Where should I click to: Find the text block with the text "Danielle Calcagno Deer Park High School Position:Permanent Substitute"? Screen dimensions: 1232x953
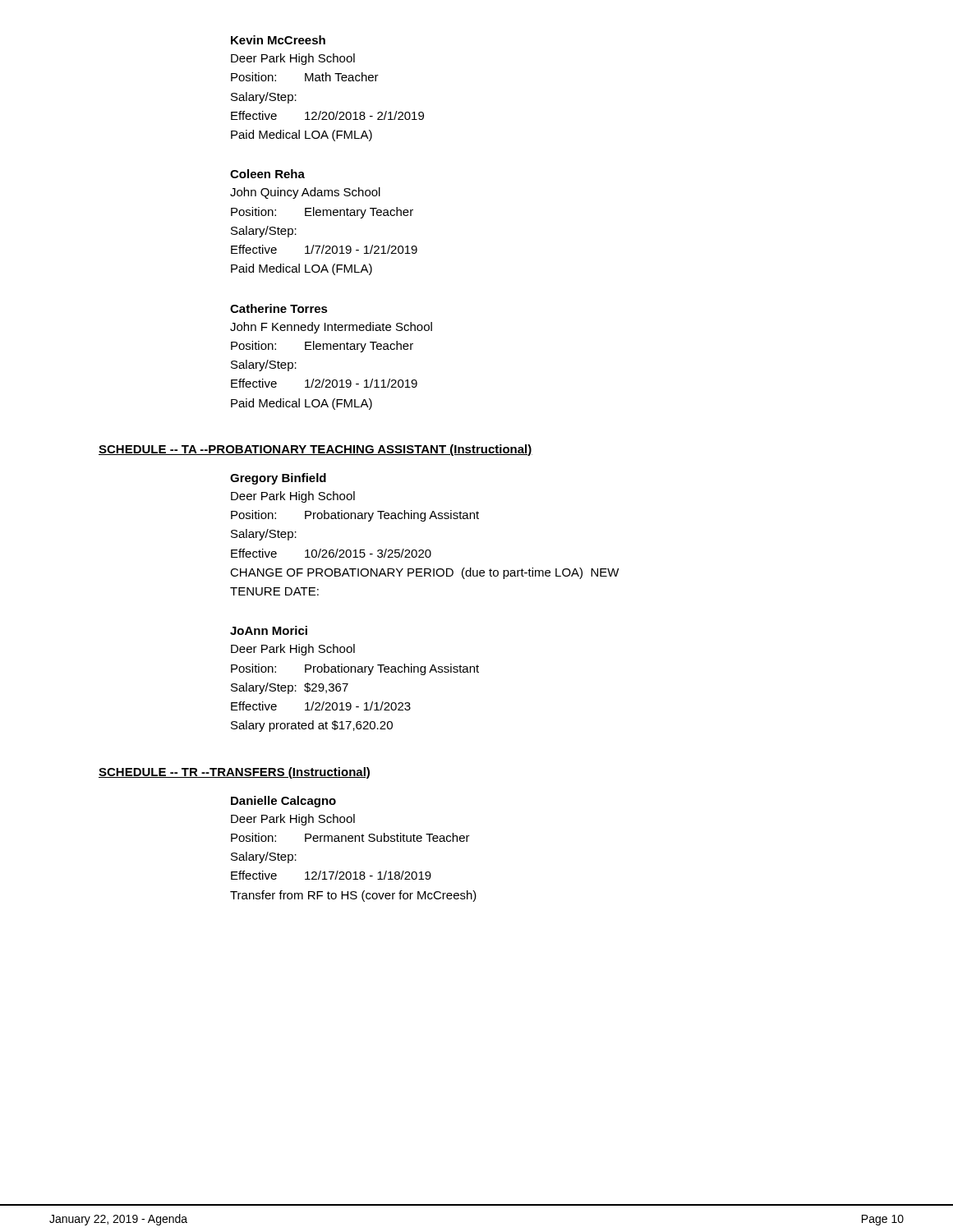(283, 802)
